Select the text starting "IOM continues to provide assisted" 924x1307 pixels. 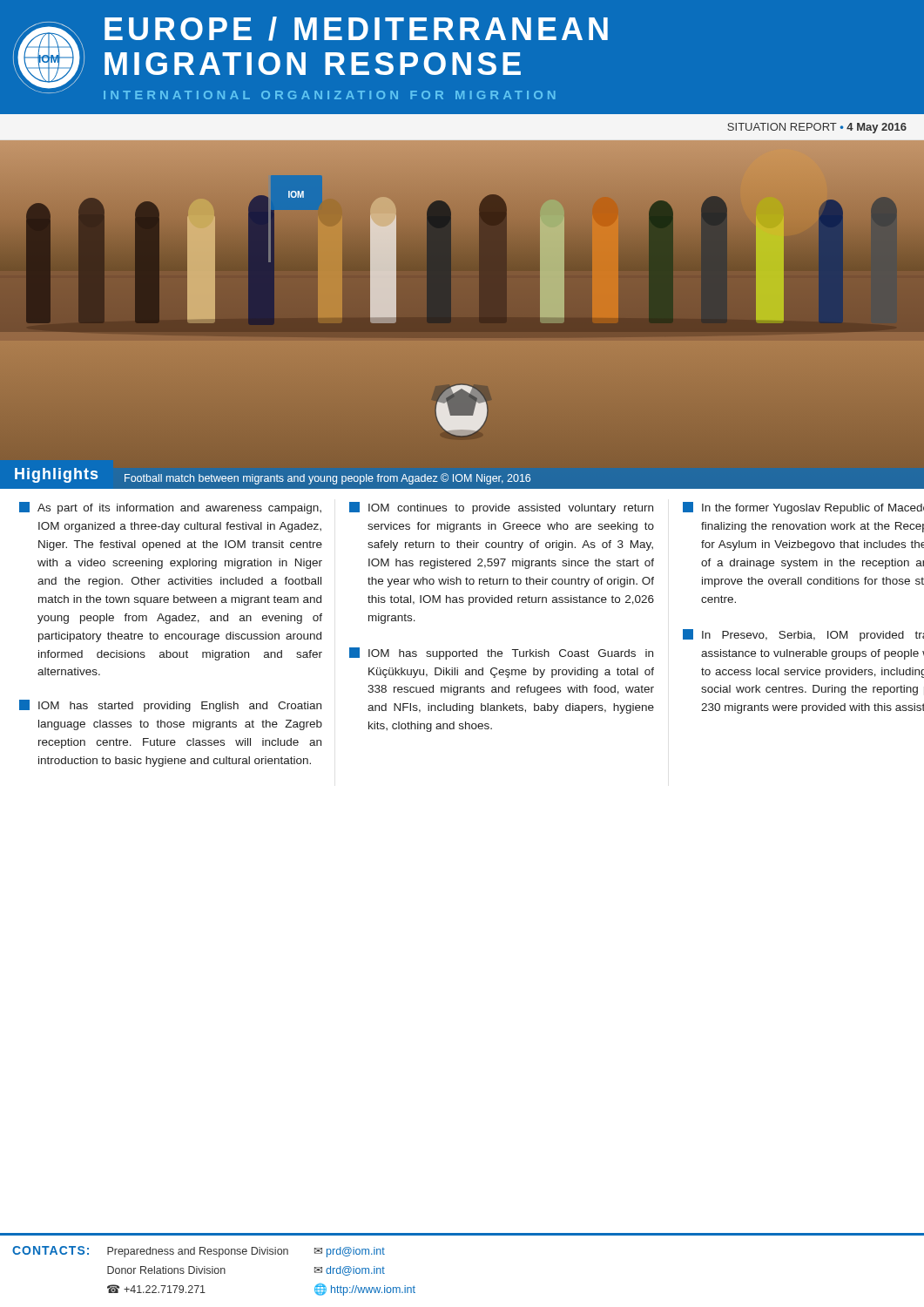pyautogui.click(x=502, y=563)
